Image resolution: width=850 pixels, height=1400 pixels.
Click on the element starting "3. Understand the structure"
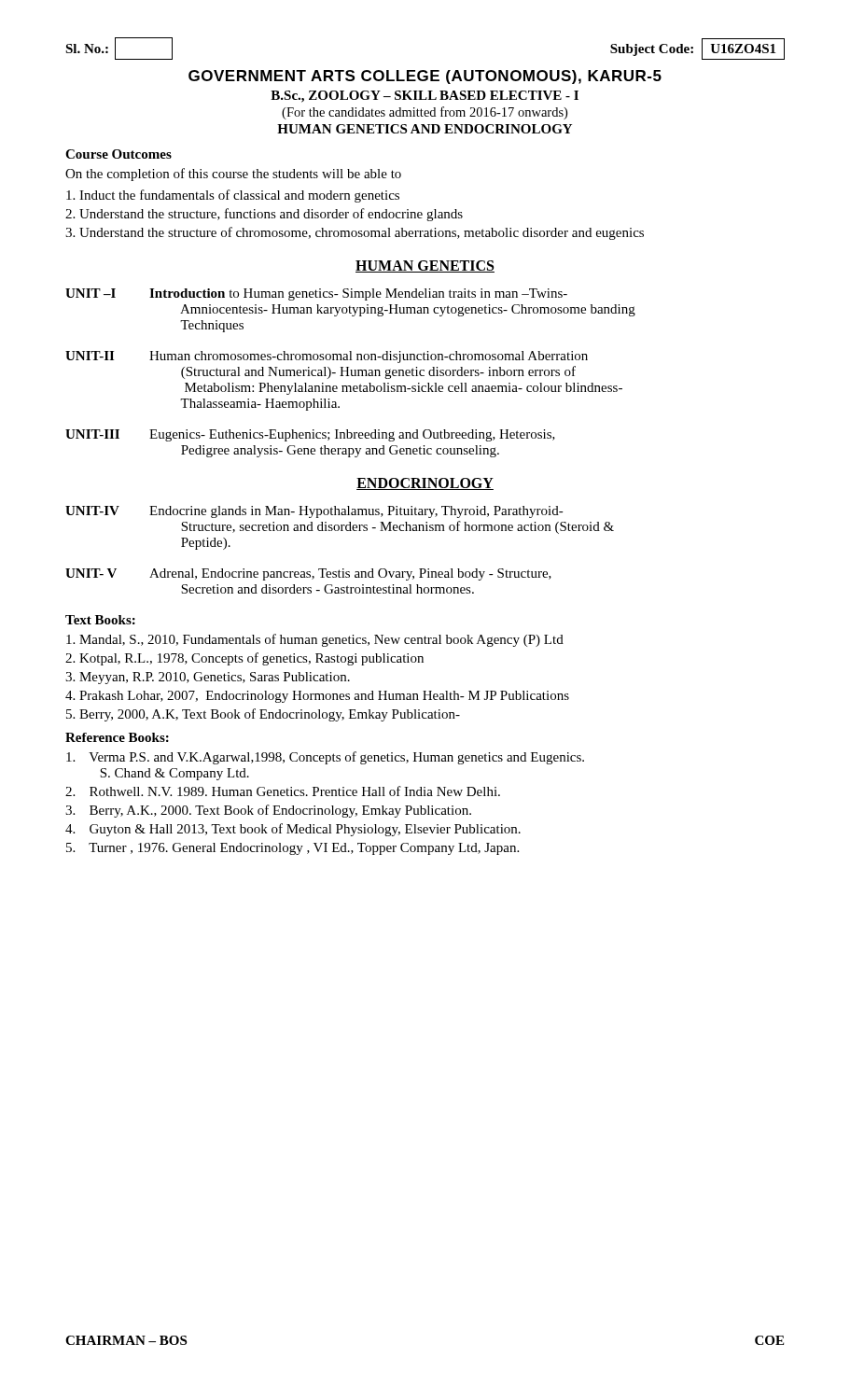click(355, 232)
